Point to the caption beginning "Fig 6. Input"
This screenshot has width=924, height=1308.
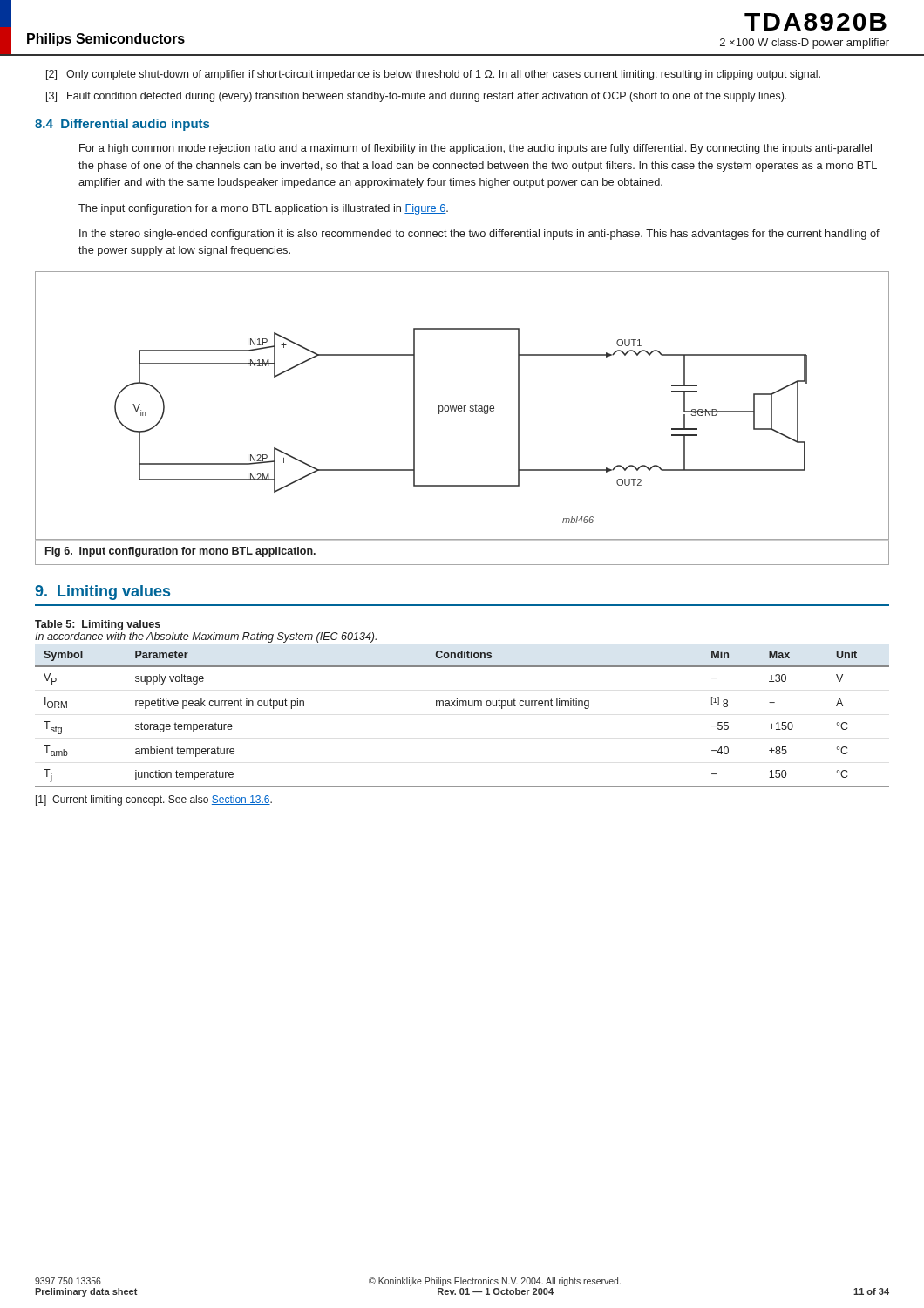pyautogui.click(x=180, y=551)
